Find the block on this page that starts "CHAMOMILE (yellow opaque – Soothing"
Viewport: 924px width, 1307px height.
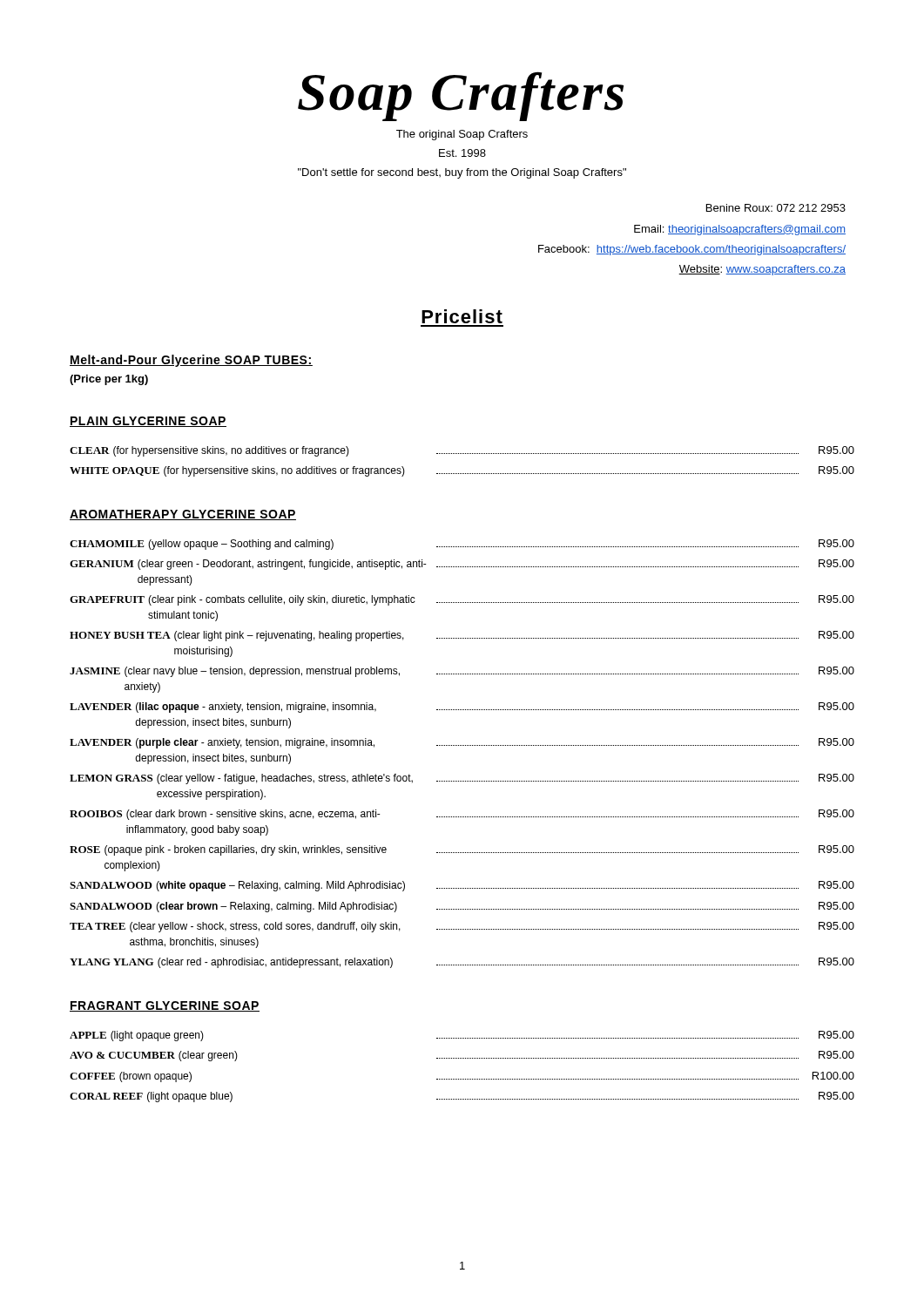point(462,543)
